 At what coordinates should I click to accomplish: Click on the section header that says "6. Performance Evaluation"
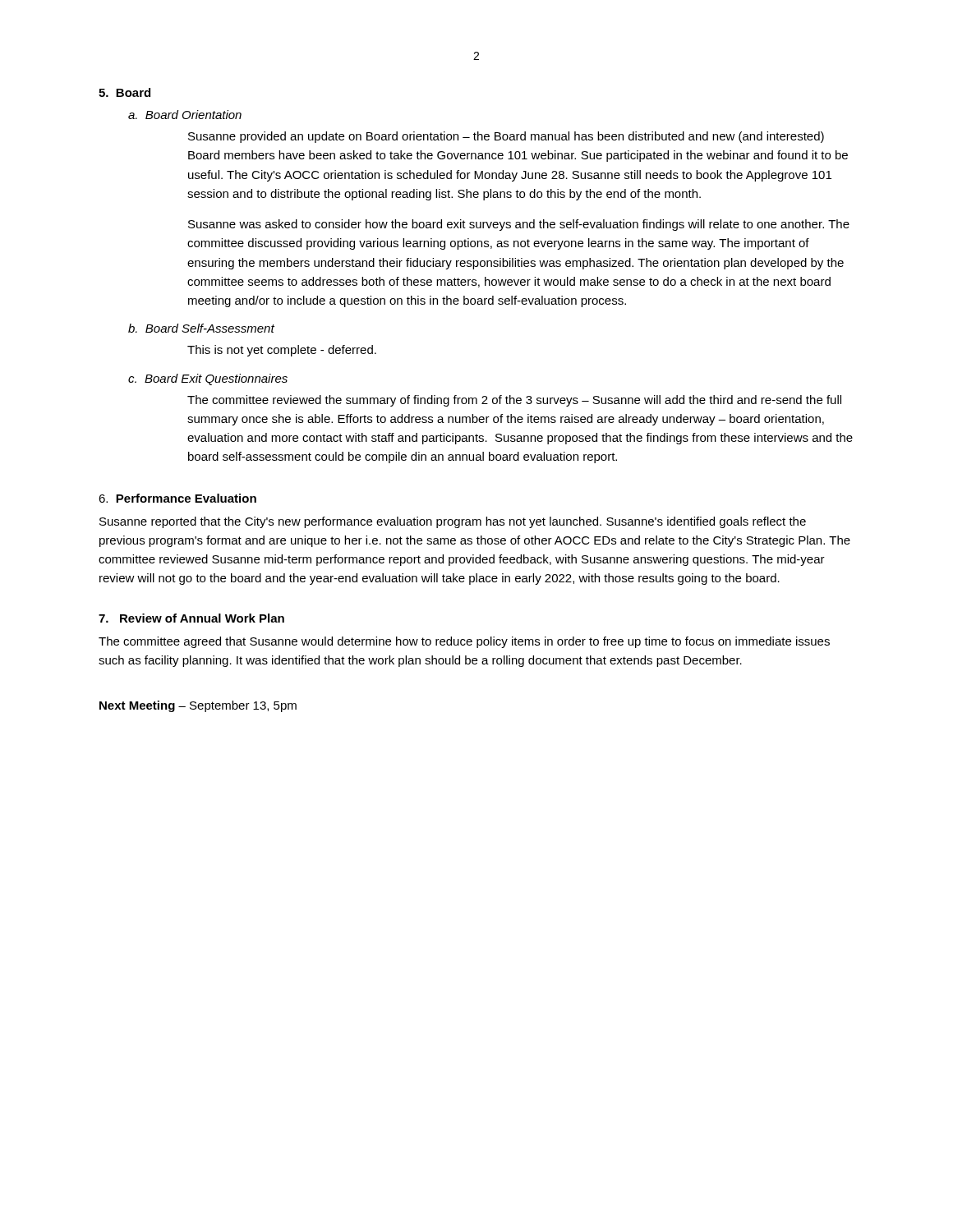pos(178,498)
